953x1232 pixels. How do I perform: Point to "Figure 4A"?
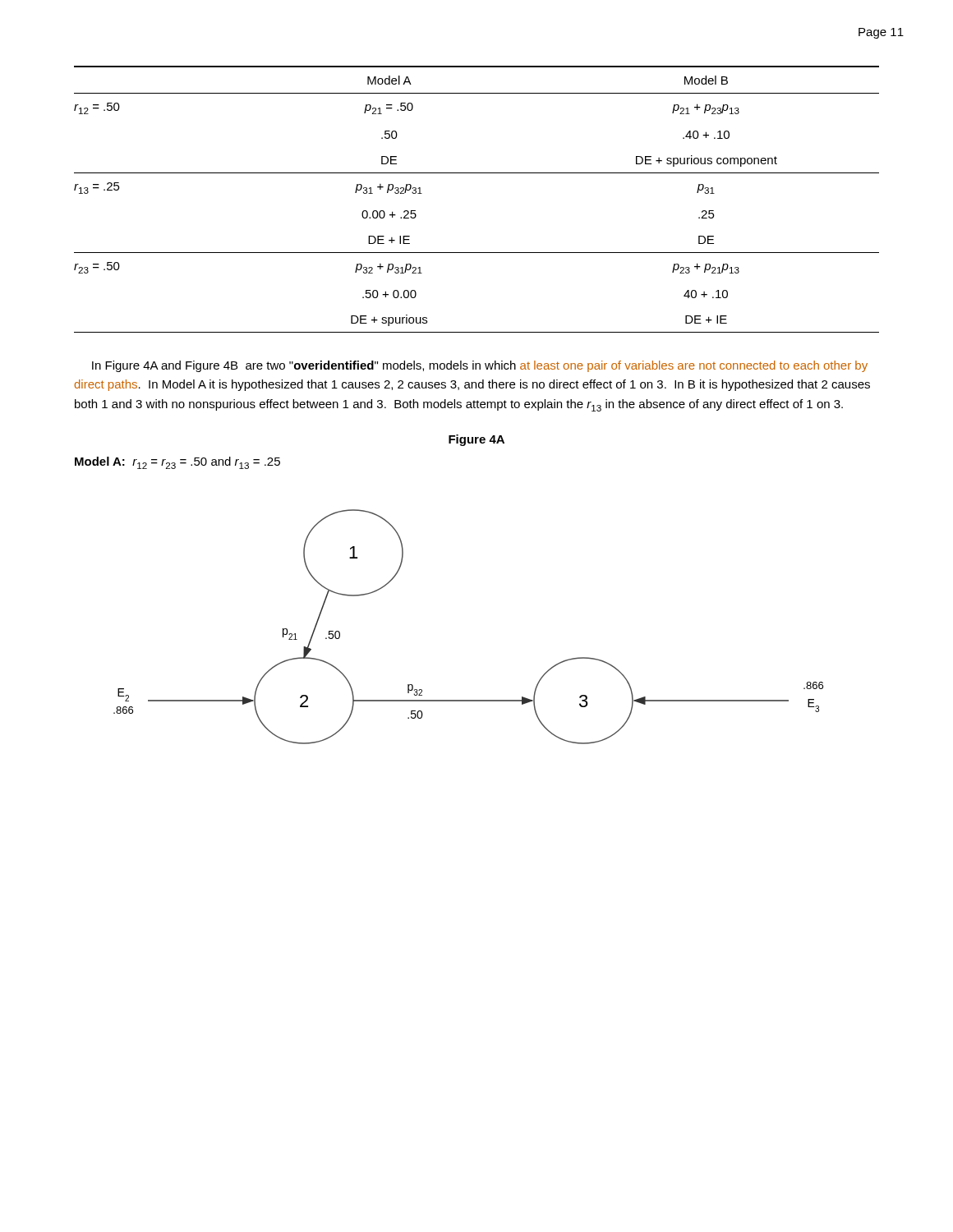pos(476,439)
